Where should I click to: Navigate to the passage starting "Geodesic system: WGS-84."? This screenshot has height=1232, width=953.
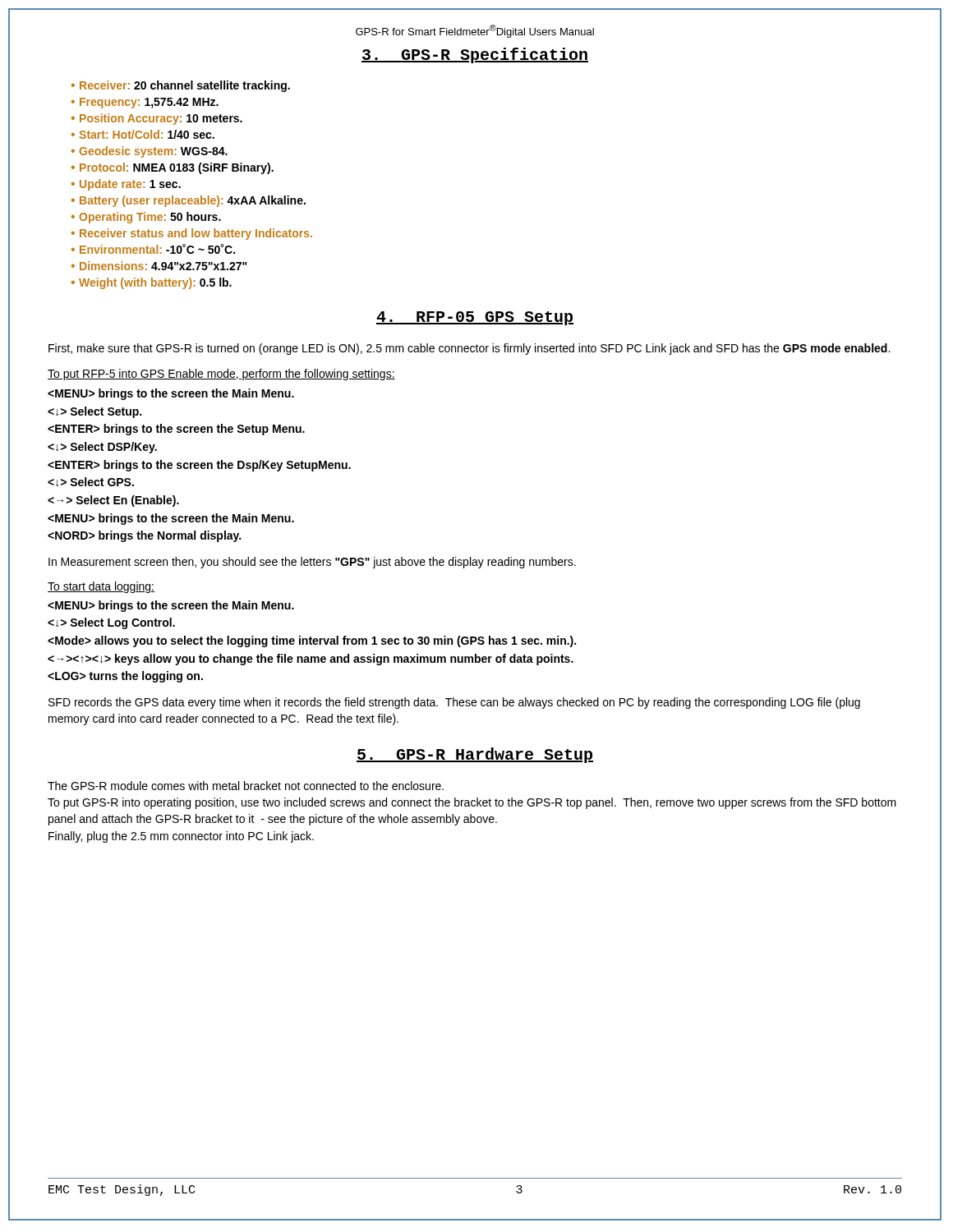tap(153, 151)
